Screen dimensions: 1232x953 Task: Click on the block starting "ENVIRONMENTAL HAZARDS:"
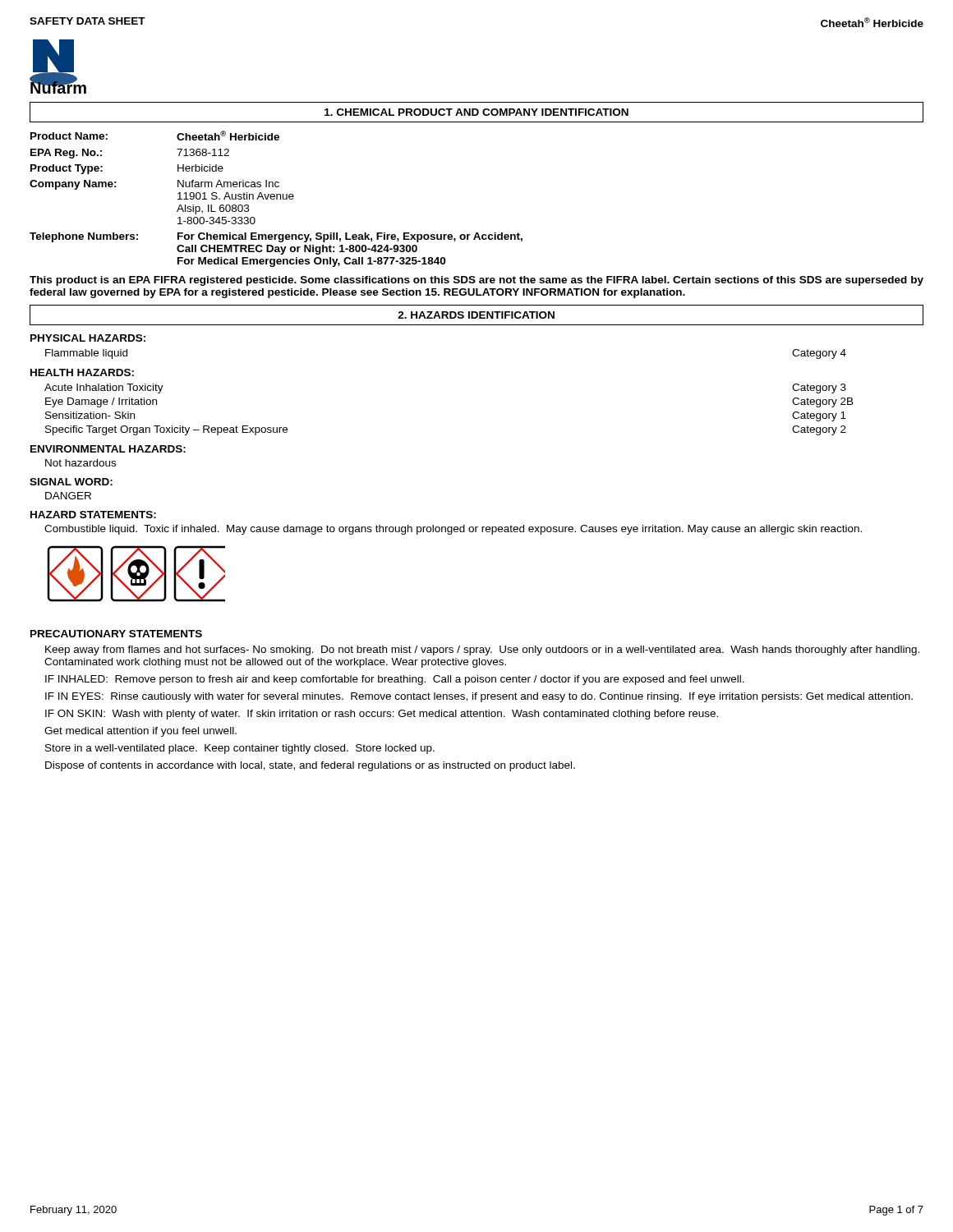pyautogui.click(x=108, y=449)
